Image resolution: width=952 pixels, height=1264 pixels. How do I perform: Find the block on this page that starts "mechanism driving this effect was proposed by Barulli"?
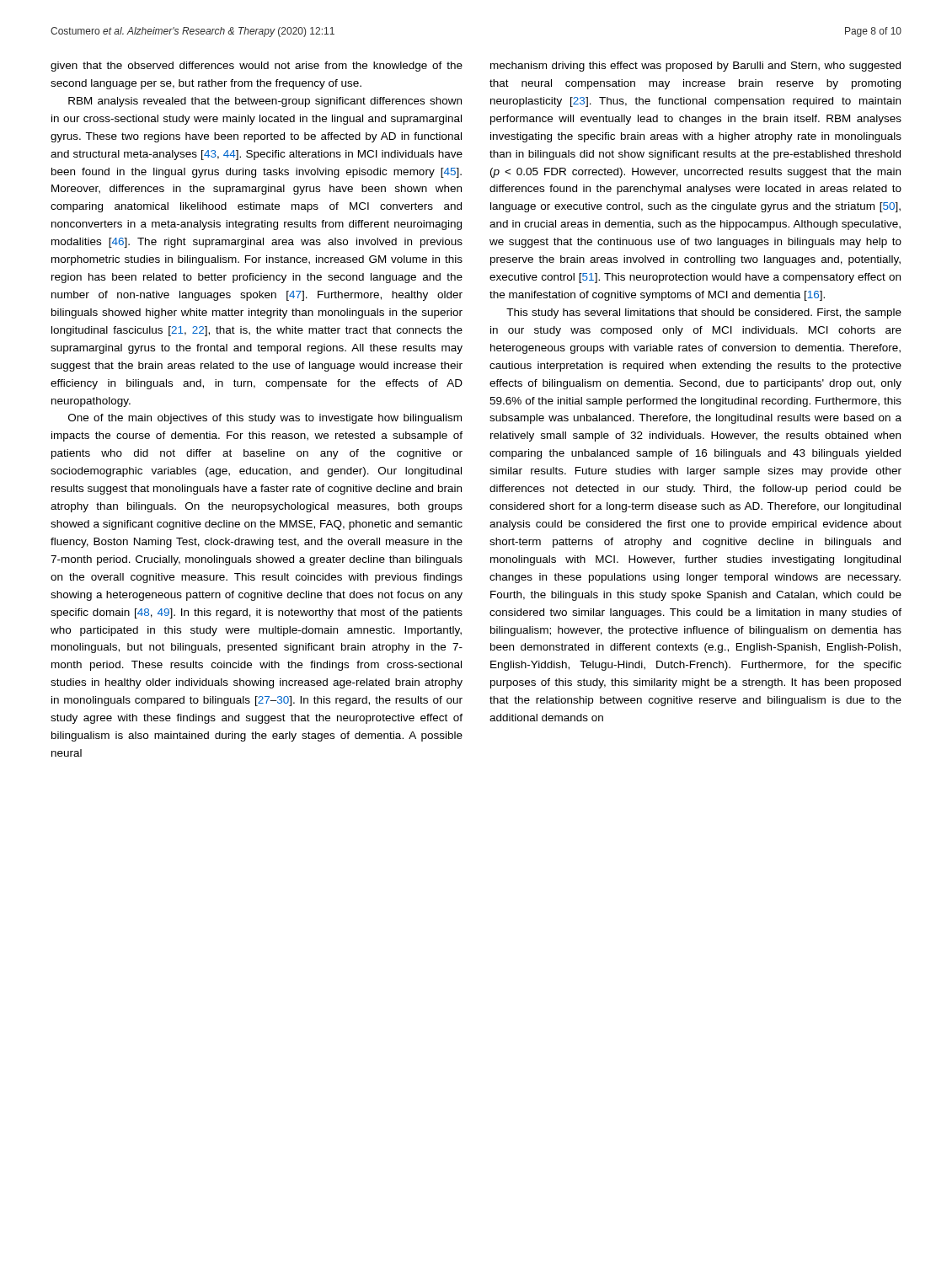[x=695, y=392]
